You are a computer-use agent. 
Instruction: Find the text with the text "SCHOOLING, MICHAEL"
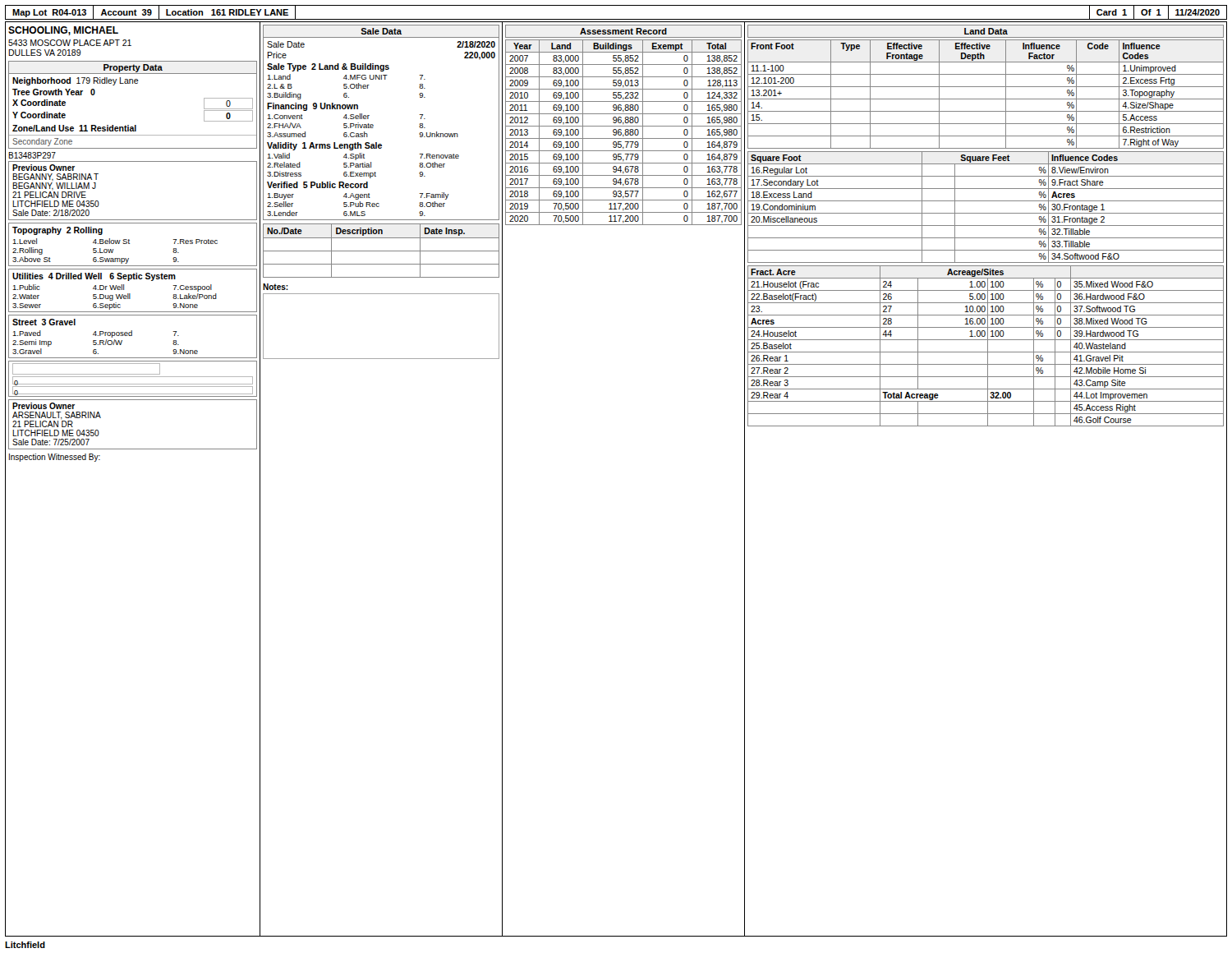(63, 30)
